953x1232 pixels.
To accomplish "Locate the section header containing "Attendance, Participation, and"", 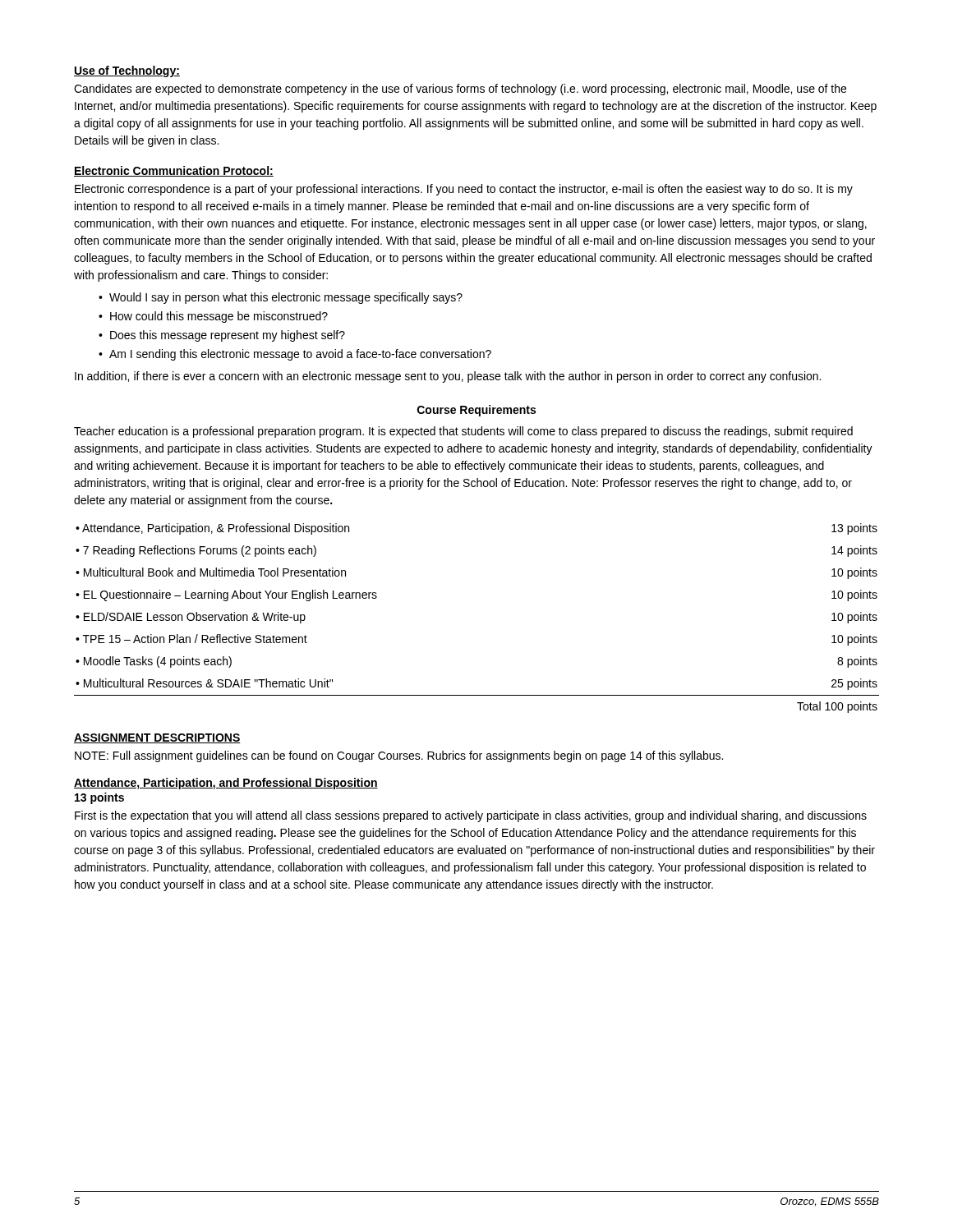I will click(x=226, y=783).
